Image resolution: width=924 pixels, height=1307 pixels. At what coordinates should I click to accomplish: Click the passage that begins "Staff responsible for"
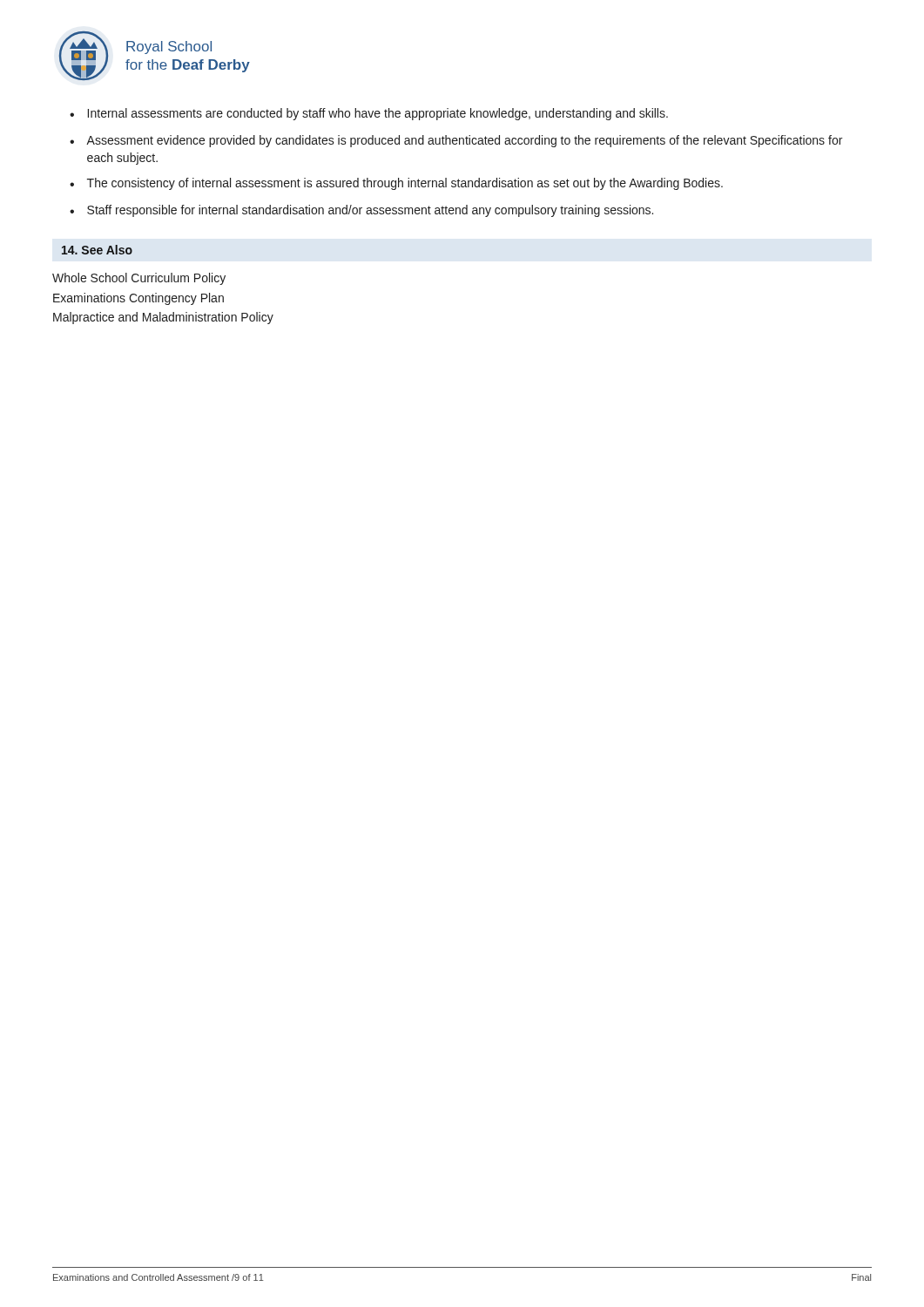(x=462, y=211)
